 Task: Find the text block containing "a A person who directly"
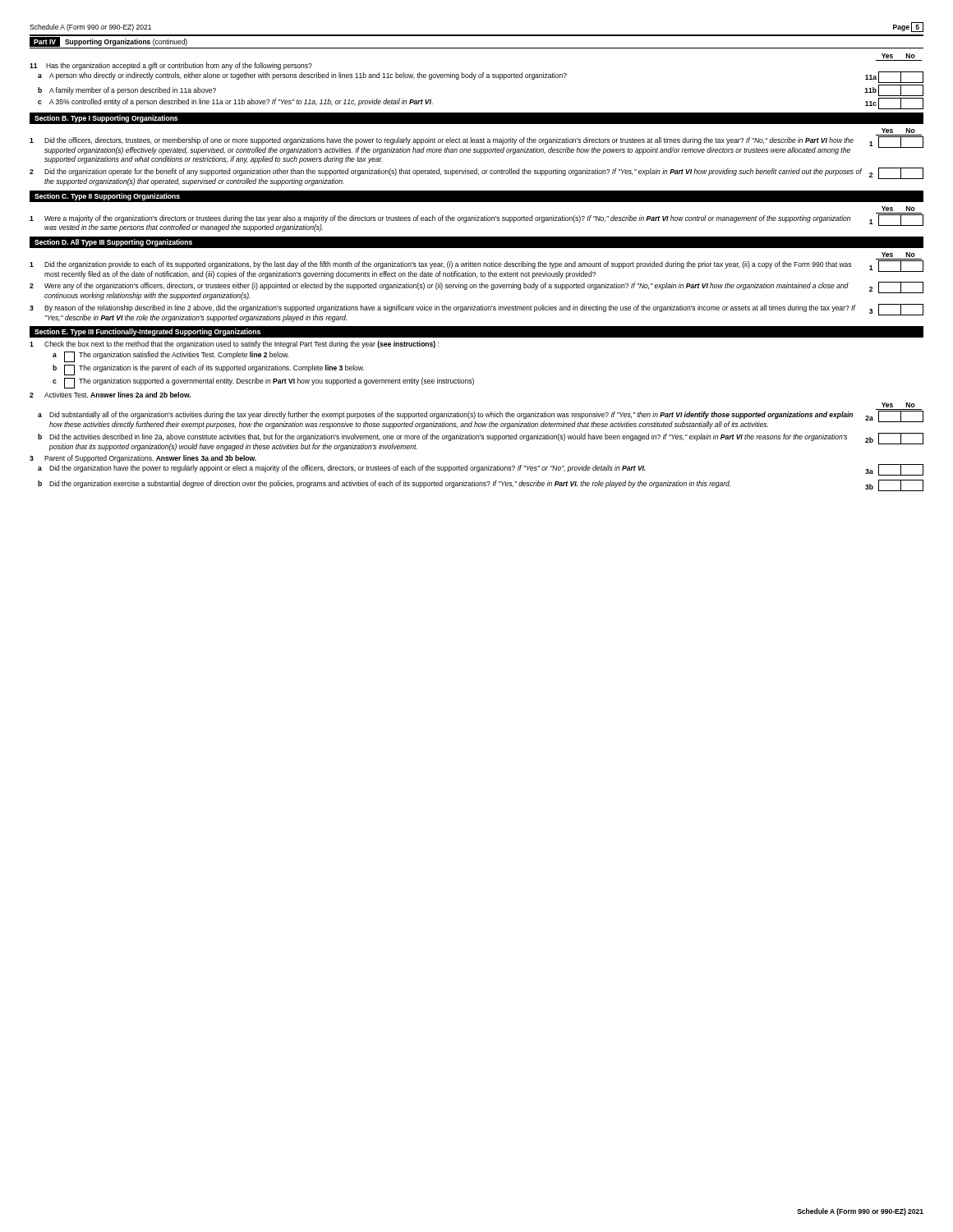(481, 77)
